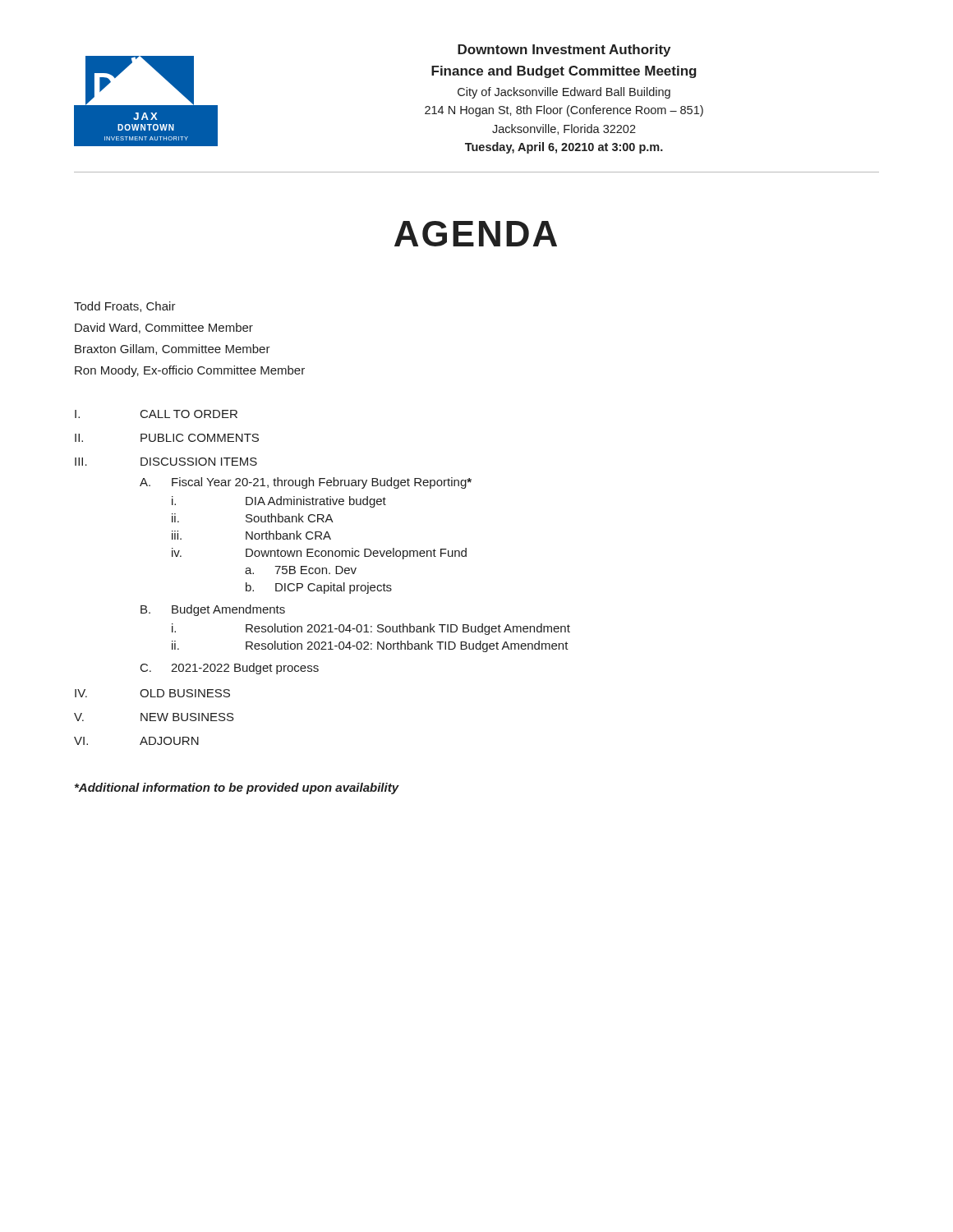953x1232 pixels.
Task: Select the list item with the text "VI. ADJOURN"
Action: [137, 740]
